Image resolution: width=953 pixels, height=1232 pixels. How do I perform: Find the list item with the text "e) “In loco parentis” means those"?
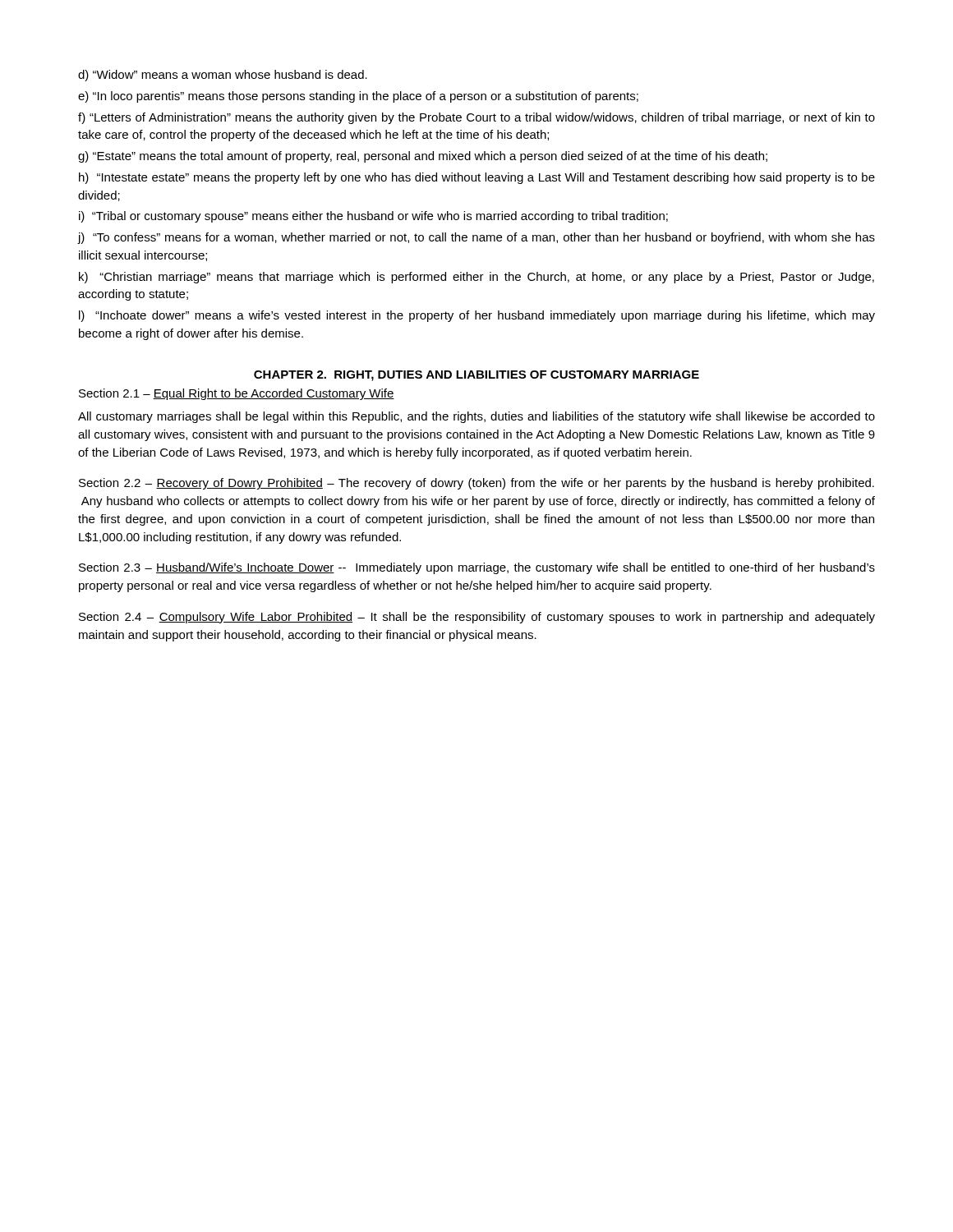pos(359,95)
